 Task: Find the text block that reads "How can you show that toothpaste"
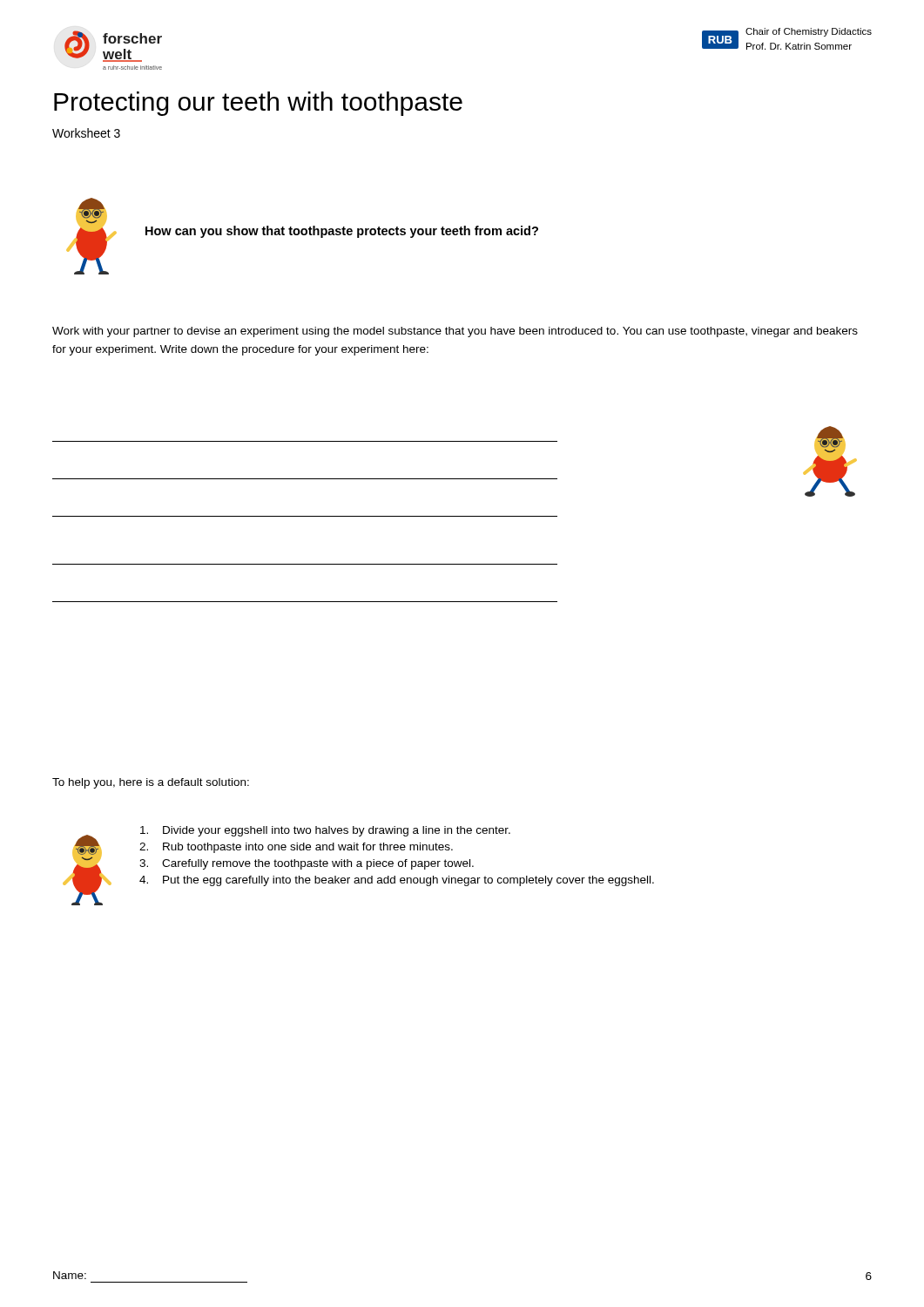[342, 231]
